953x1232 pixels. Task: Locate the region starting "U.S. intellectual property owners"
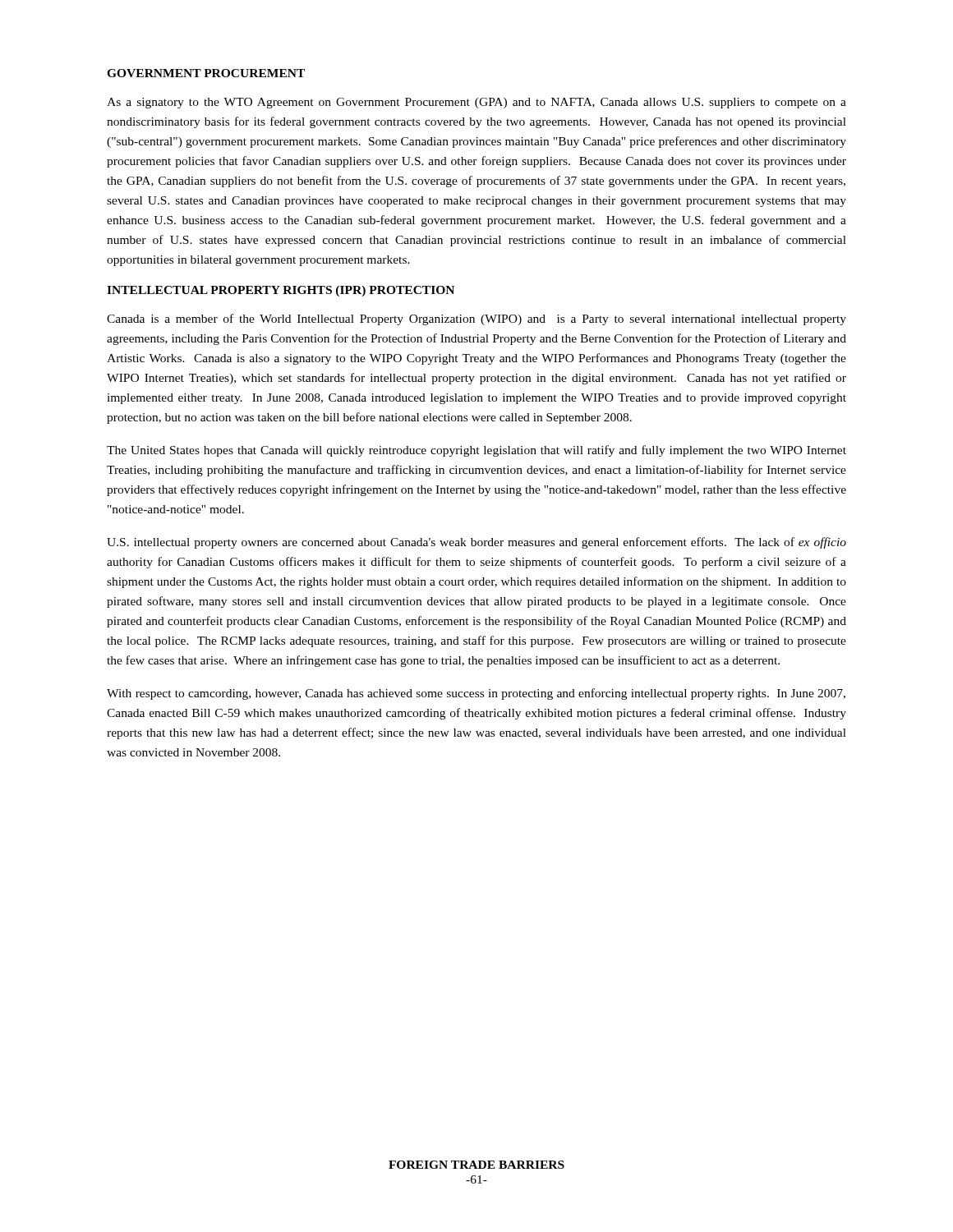pyautogui.click(x=476, y=601)
